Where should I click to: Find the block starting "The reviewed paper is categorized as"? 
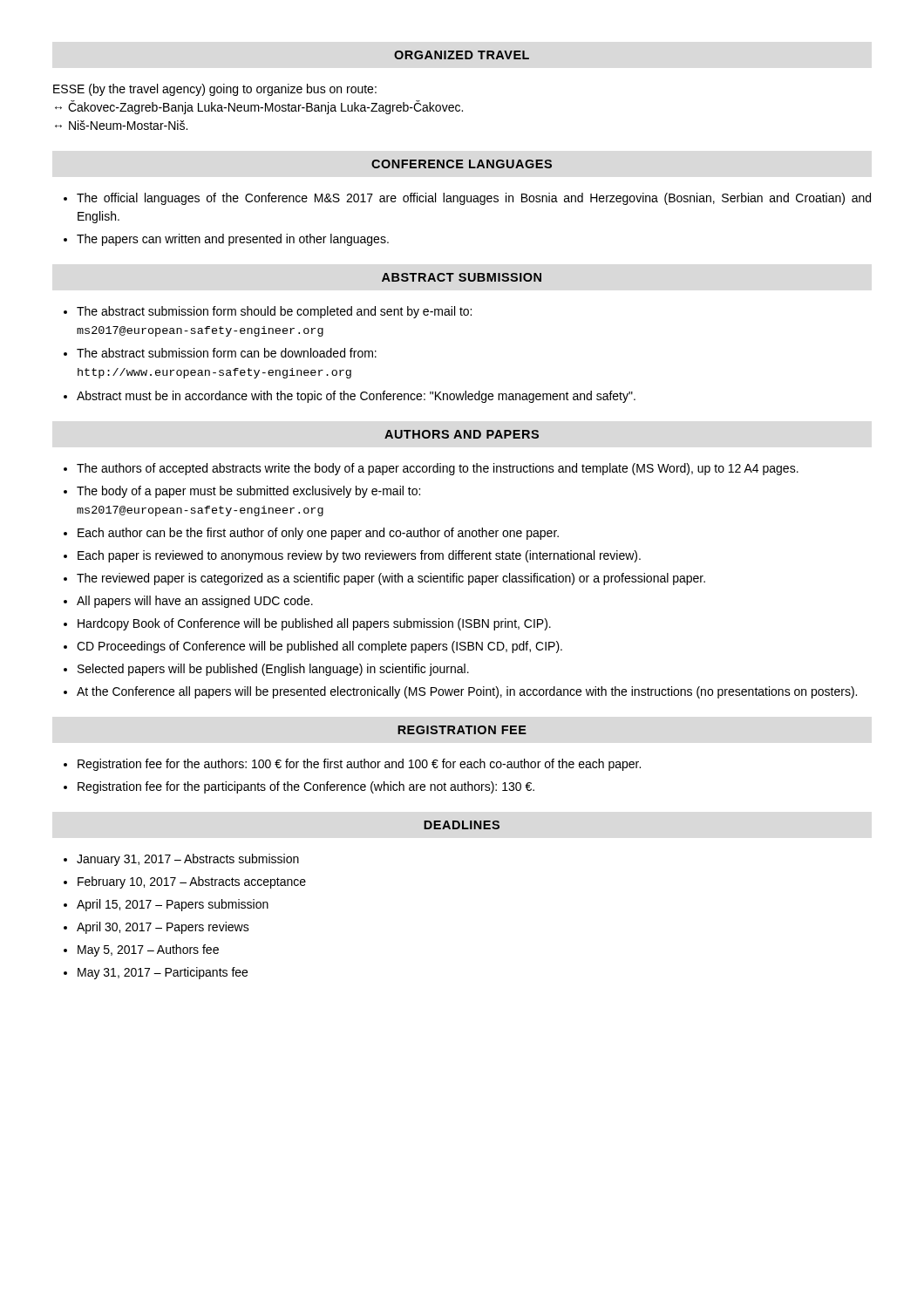[391, 578]
